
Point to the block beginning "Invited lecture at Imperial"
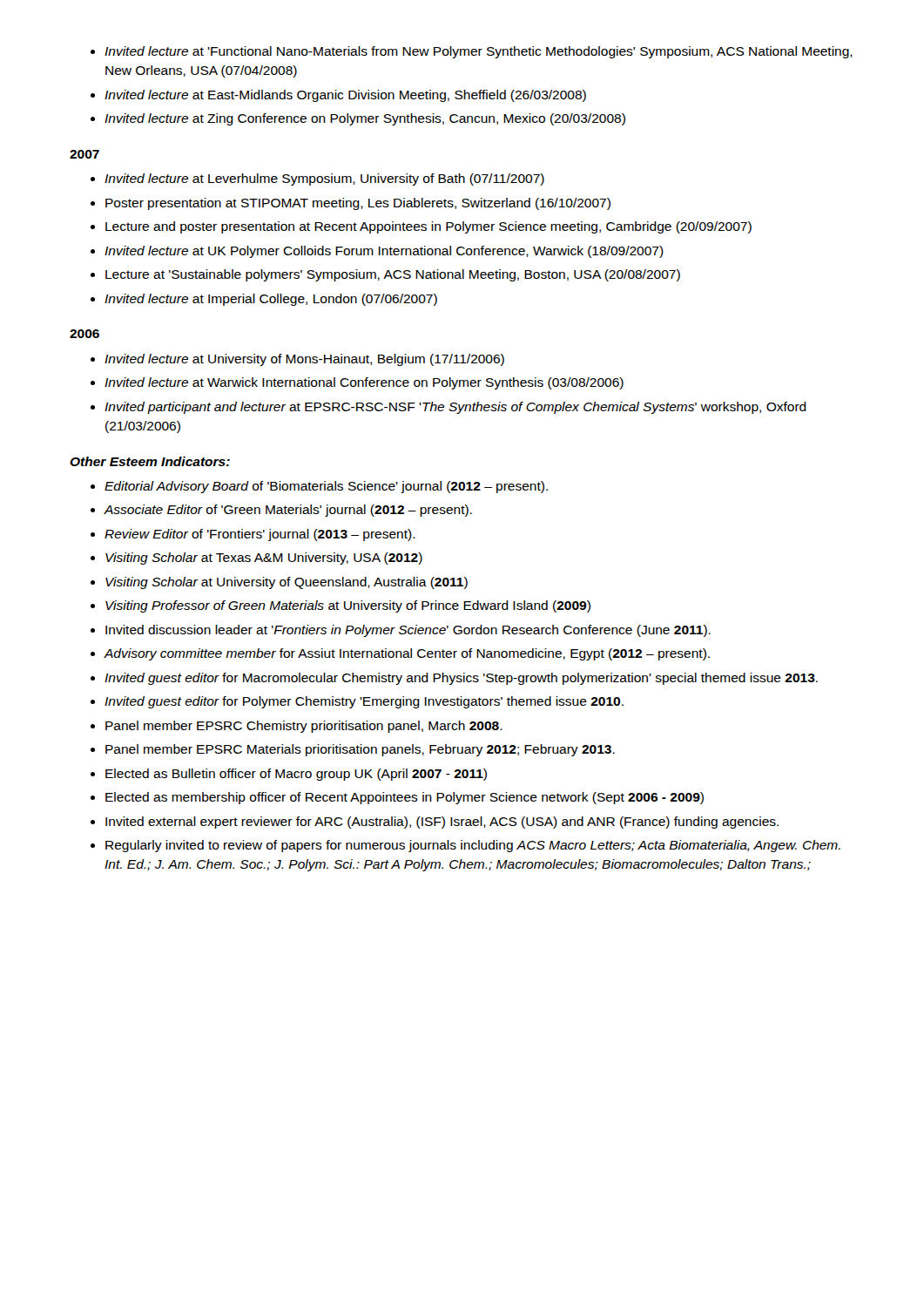pyautogui.click(x=271, y=298)
